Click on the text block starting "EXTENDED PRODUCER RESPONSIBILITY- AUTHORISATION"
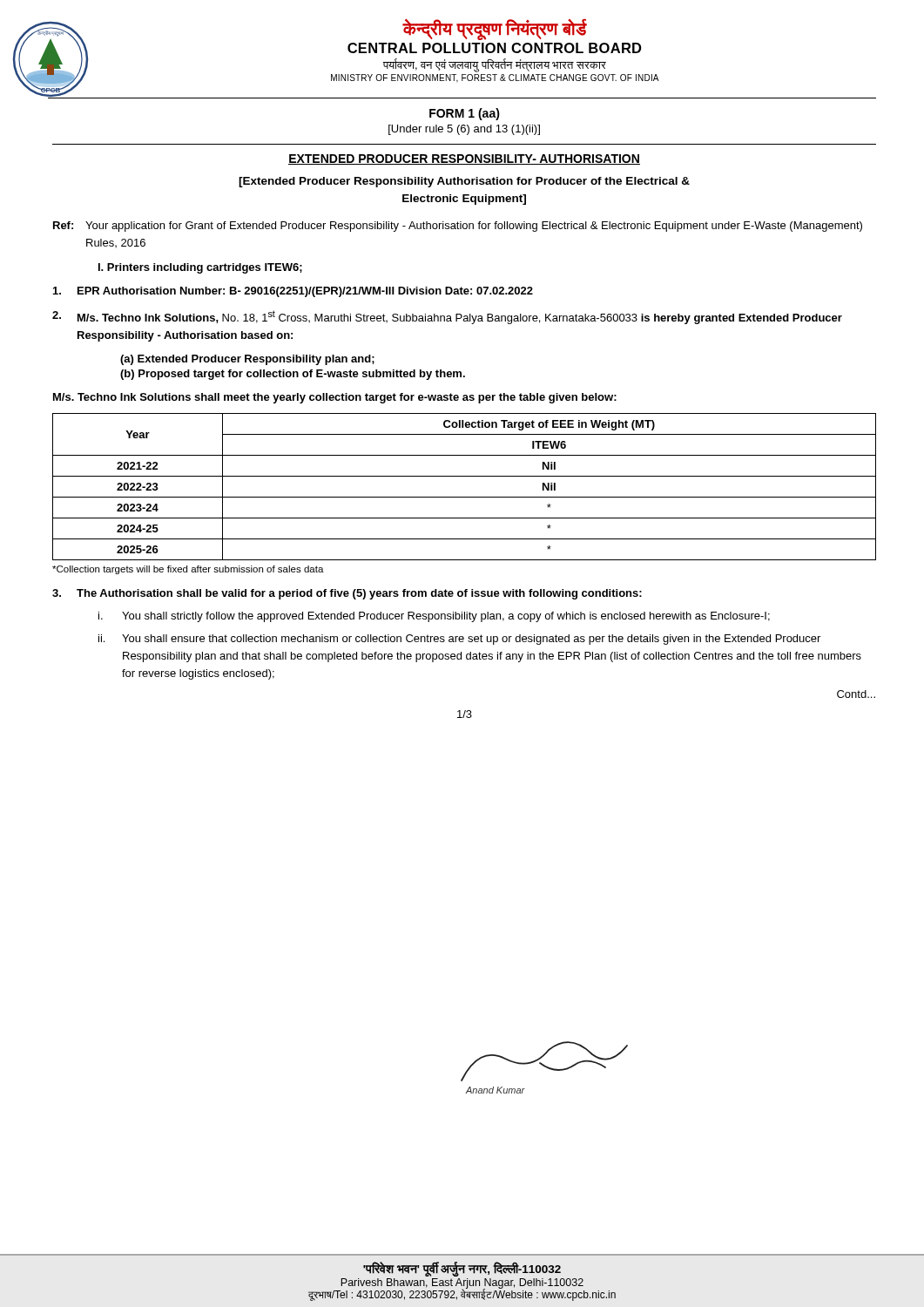 tap(464, 159)
